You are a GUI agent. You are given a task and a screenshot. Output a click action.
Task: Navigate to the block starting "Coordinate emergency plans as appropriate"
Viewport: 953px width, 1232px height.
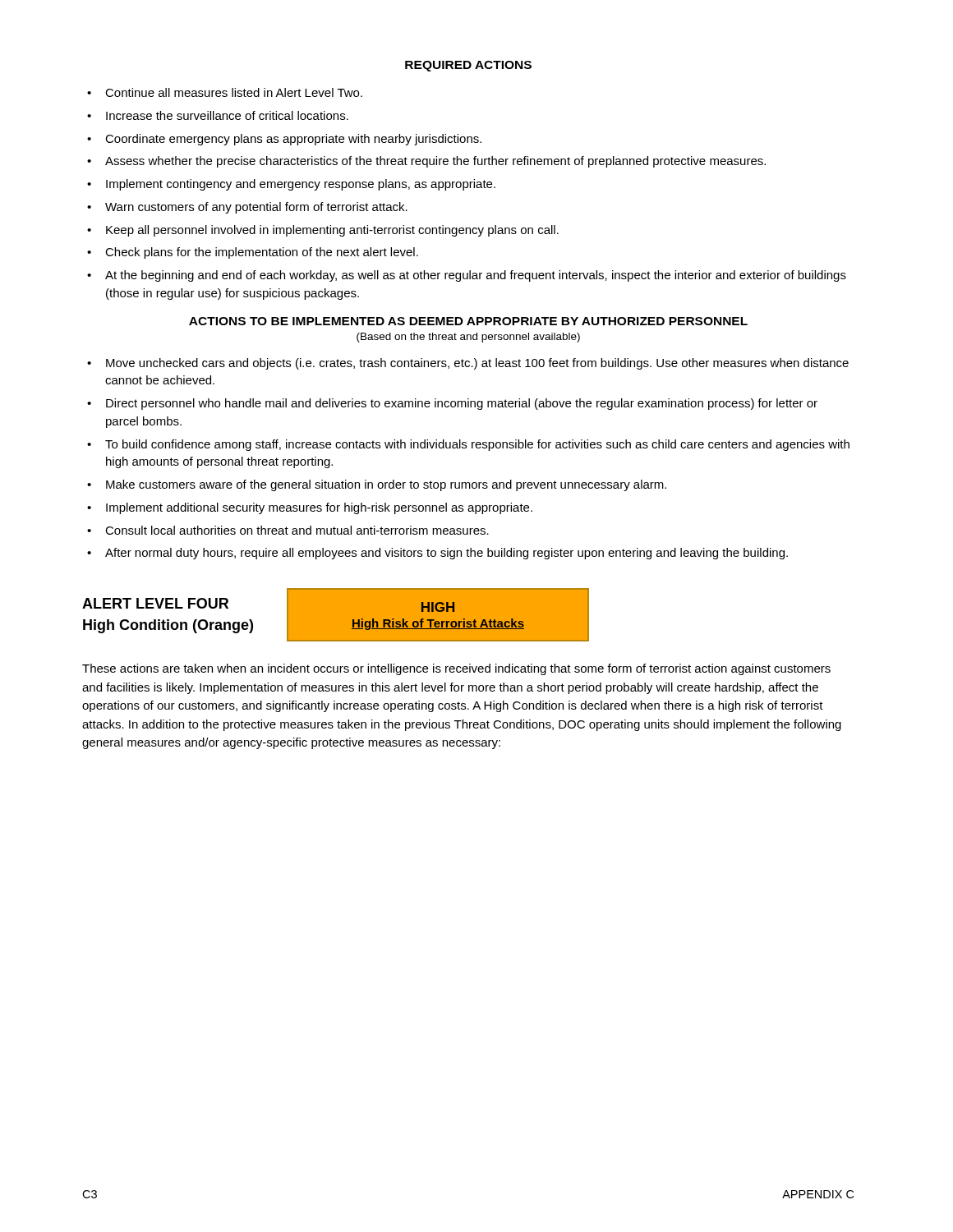coord(294,138)
